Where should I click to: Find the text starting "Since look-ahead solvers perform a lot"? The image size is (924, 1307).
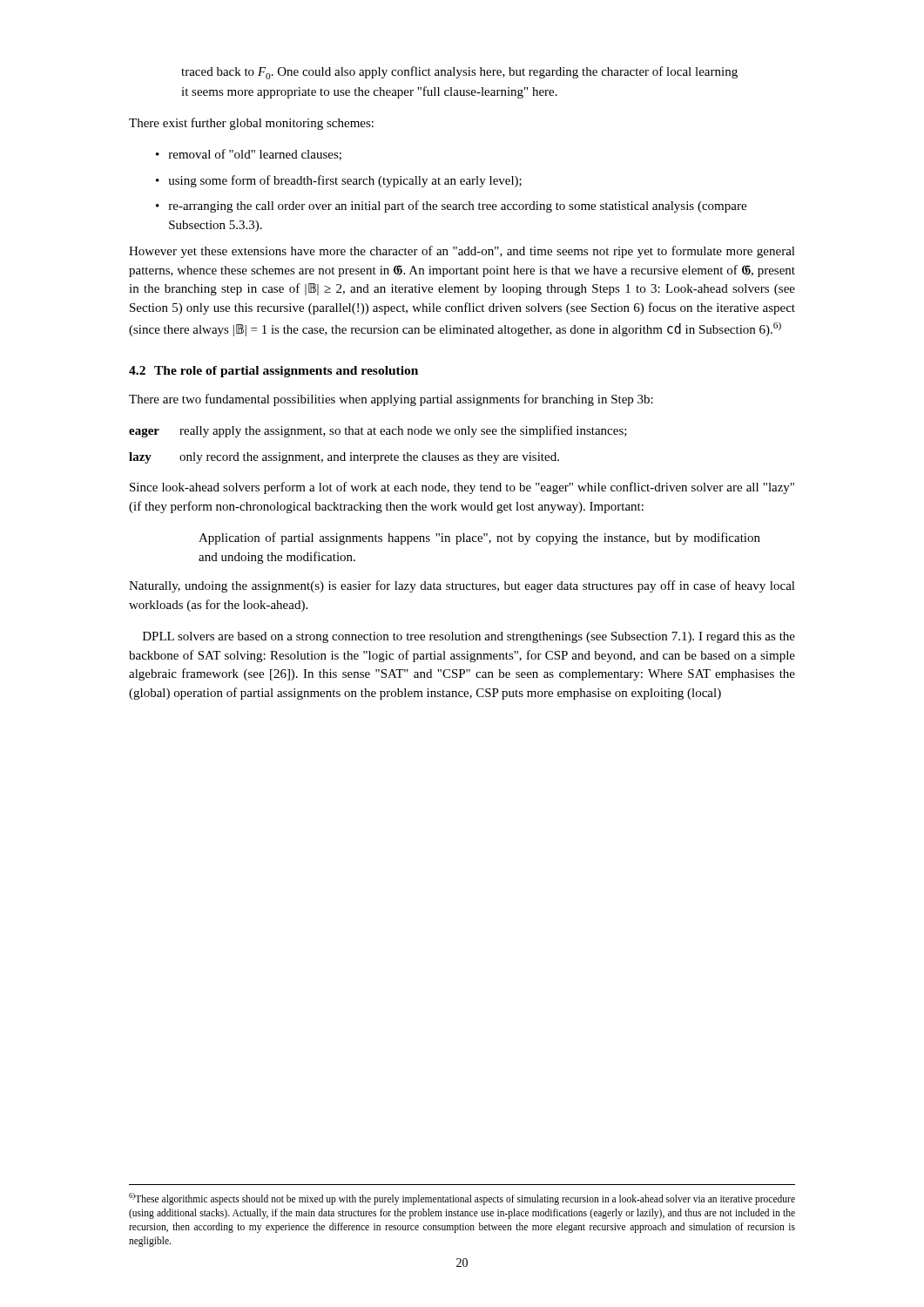tap(462, 497)
